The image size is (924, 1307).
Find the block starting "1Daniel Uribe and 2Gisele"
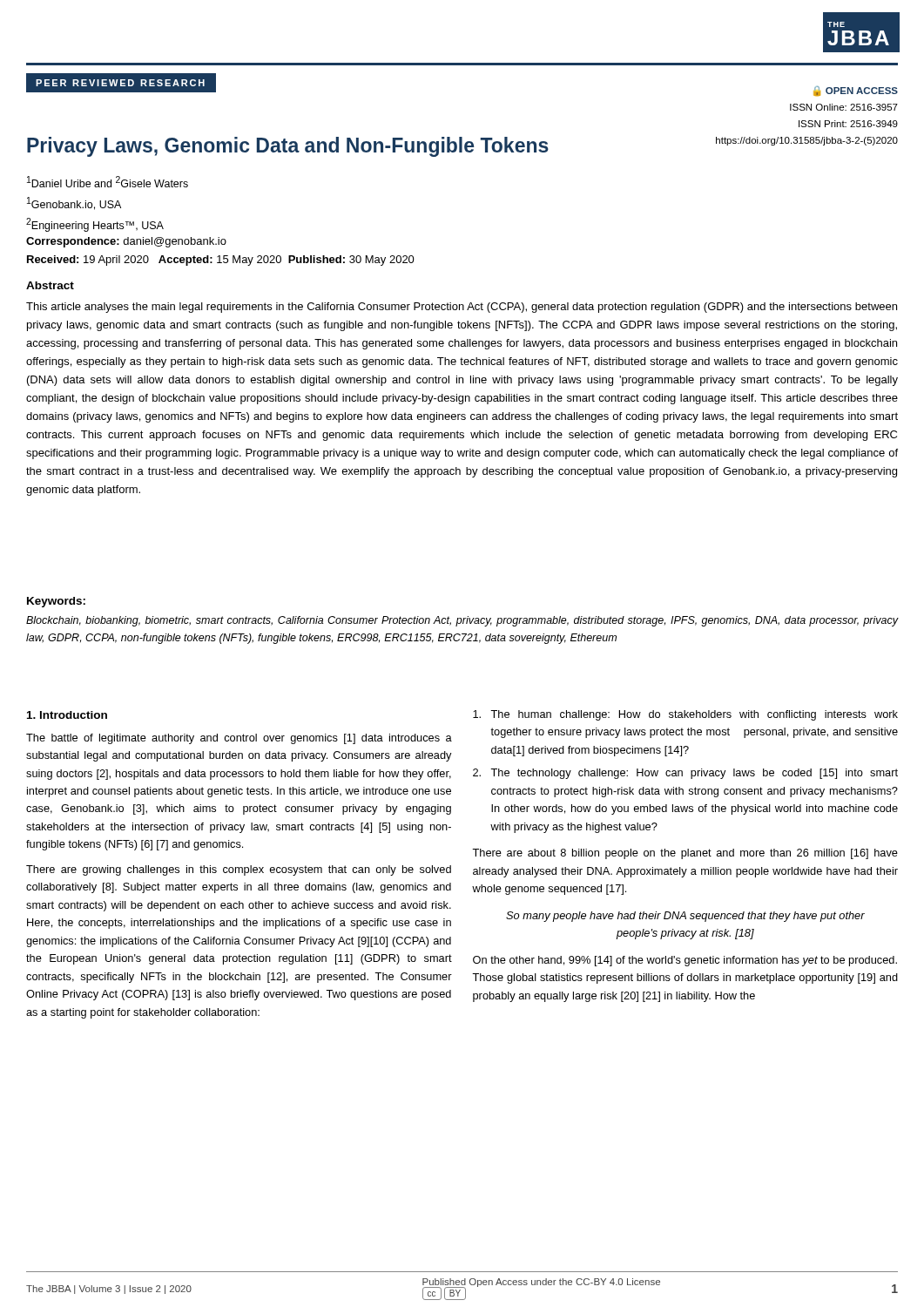107,203
